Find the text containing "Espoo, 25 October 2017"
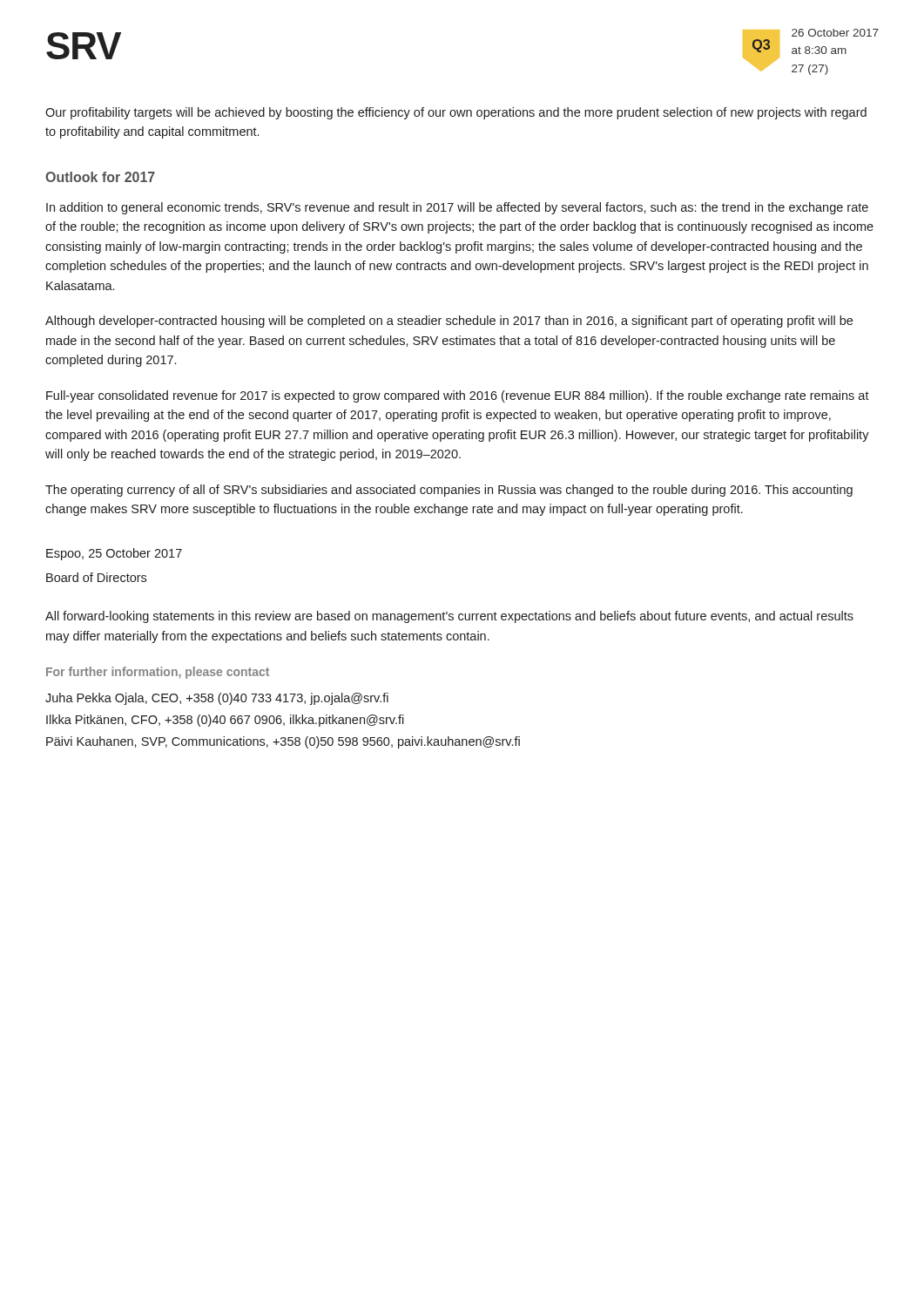 click(114, 553)
